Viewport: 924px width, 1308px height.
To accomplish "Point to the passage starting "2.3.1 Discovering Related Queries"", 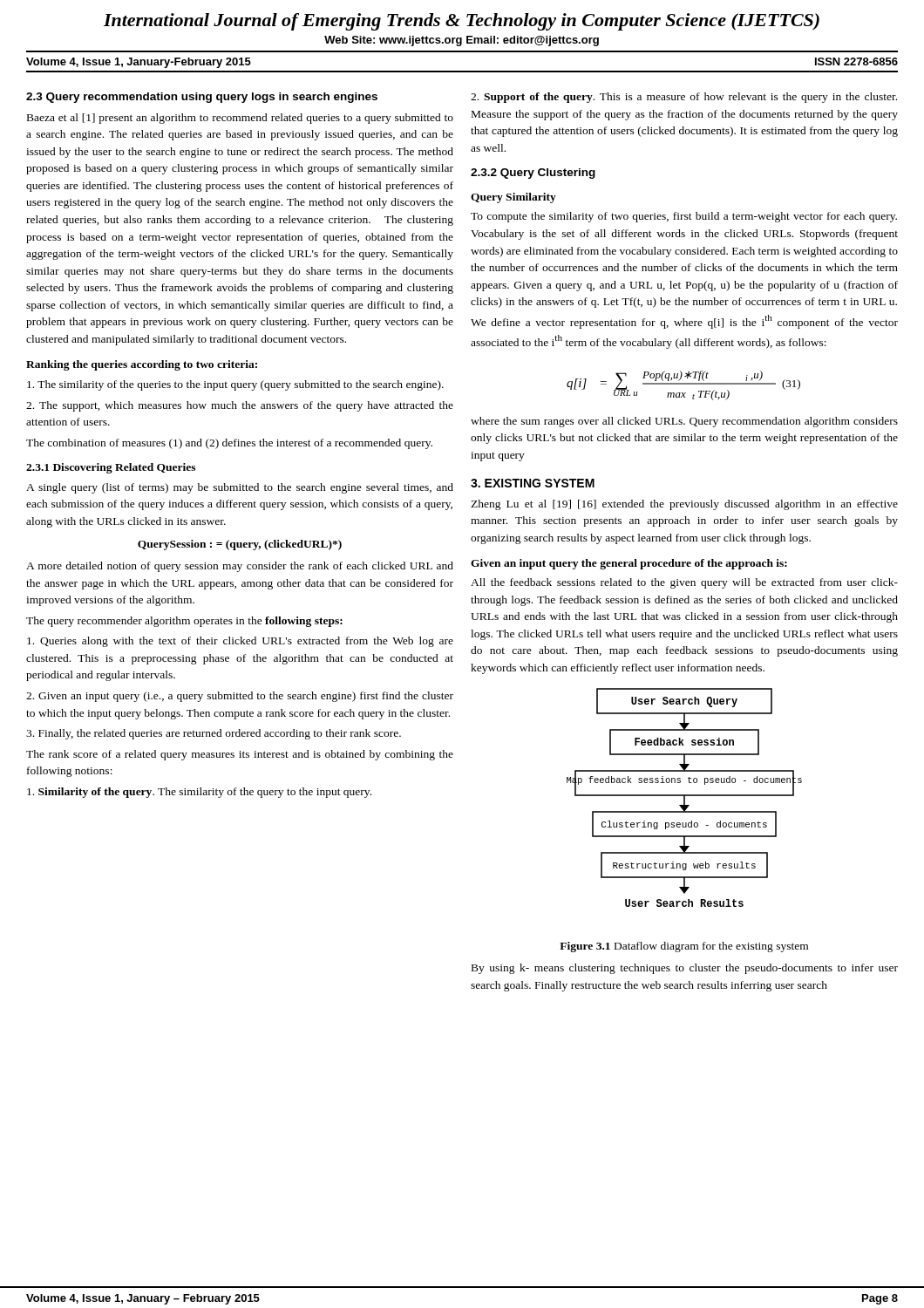I will click(x=111, y=467).
